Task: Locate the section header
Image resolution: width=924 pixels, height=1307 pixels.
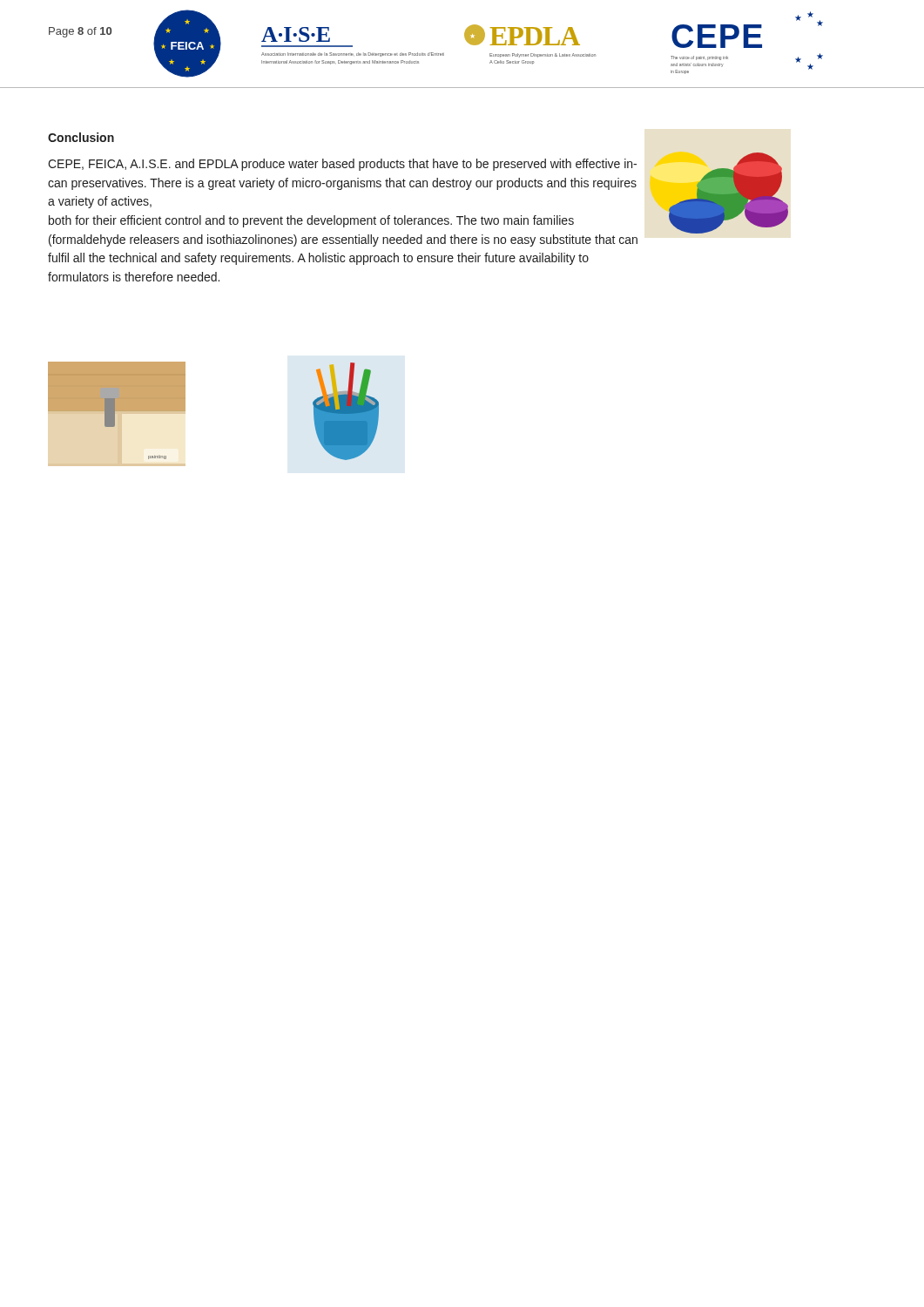Action: (x=81, y=138)
